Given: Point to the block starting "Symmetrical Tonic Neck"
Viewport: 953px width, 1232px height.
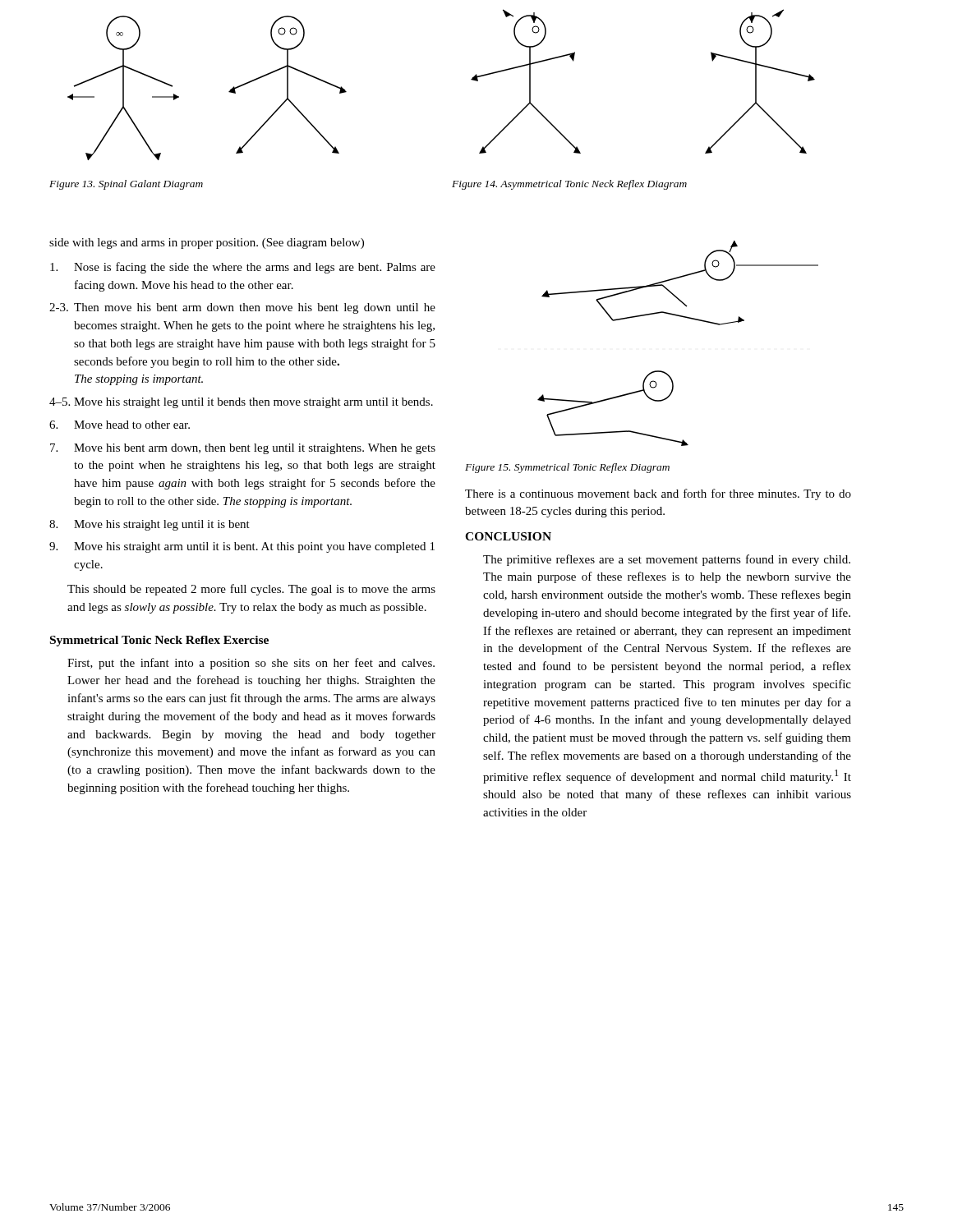Looking at the screenshot, I should tap(159, 640).
